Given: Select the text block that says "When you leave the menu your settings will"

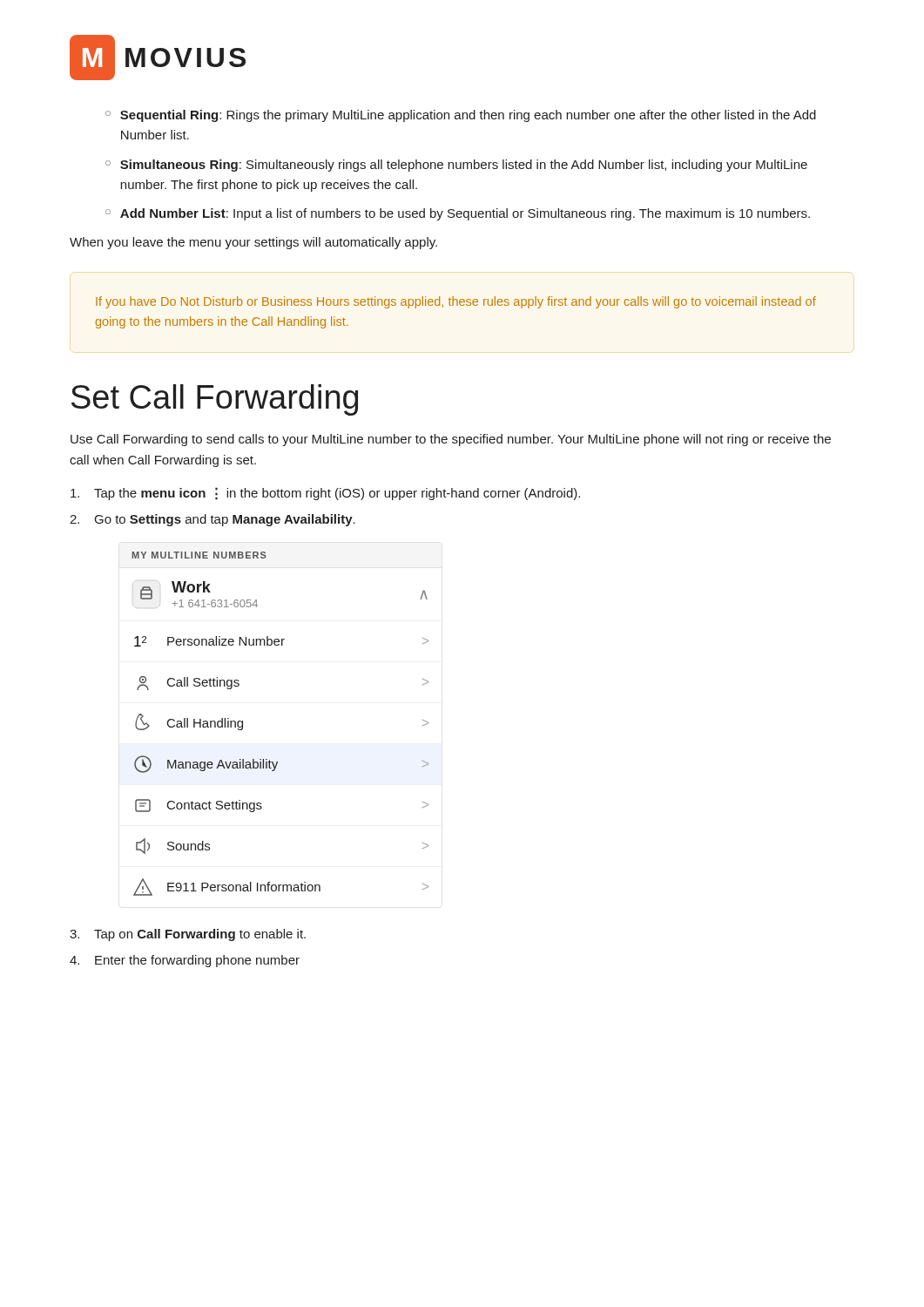Looking at the screenshot, I should (254, 242).
